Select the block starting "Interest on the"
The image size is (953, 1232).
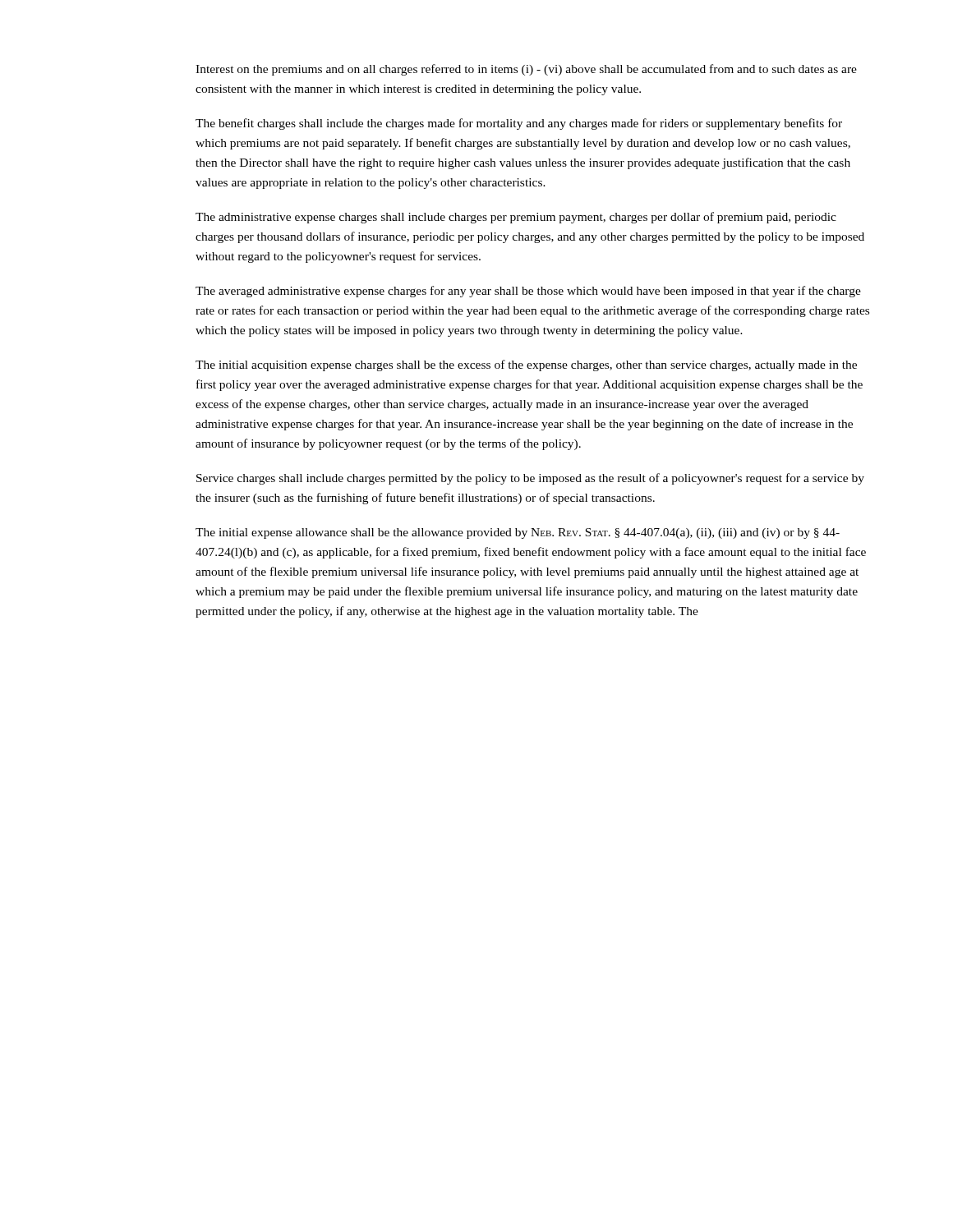tap(526, 78)
